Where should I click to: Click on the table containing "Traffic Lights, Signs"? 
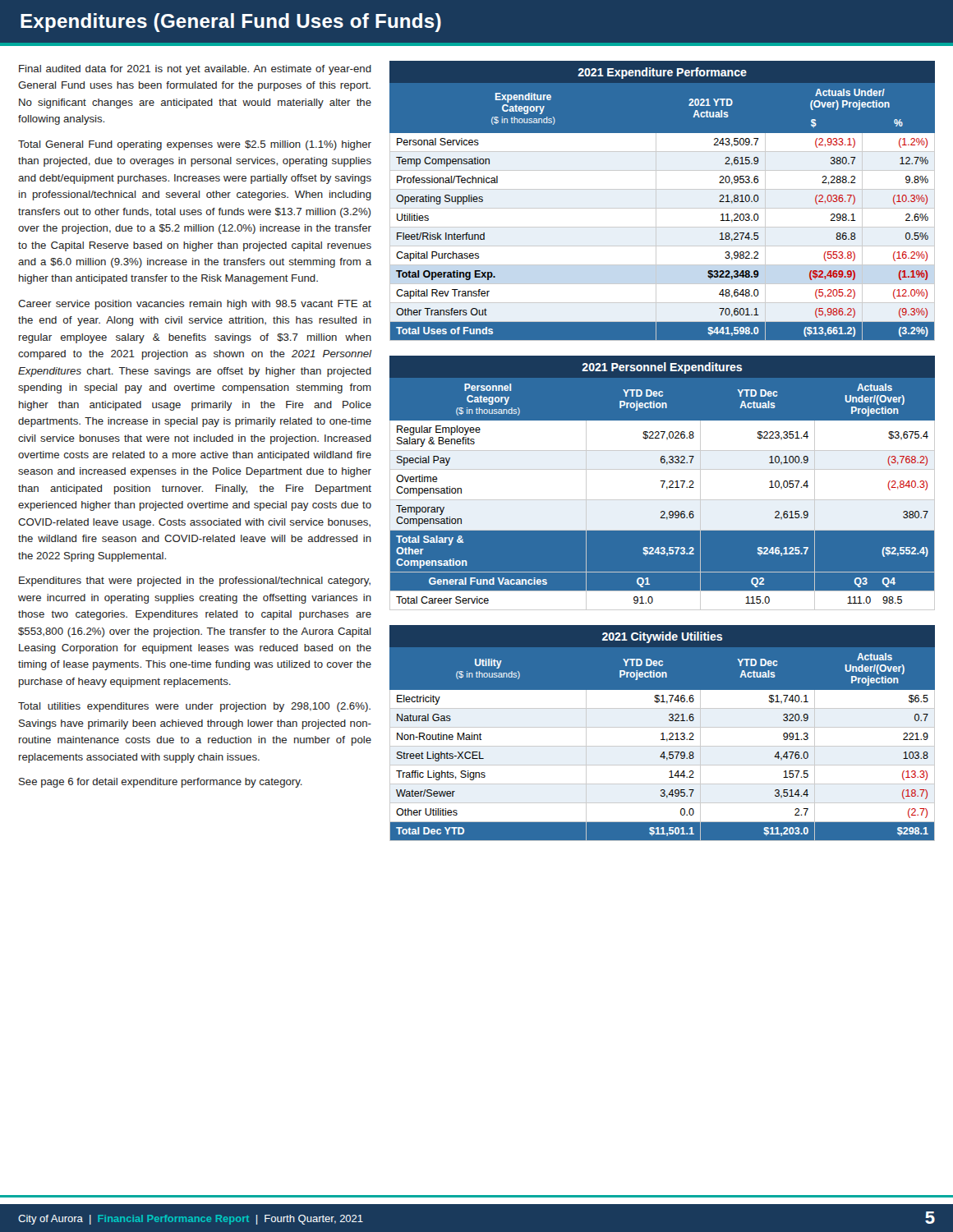(662, 744)
